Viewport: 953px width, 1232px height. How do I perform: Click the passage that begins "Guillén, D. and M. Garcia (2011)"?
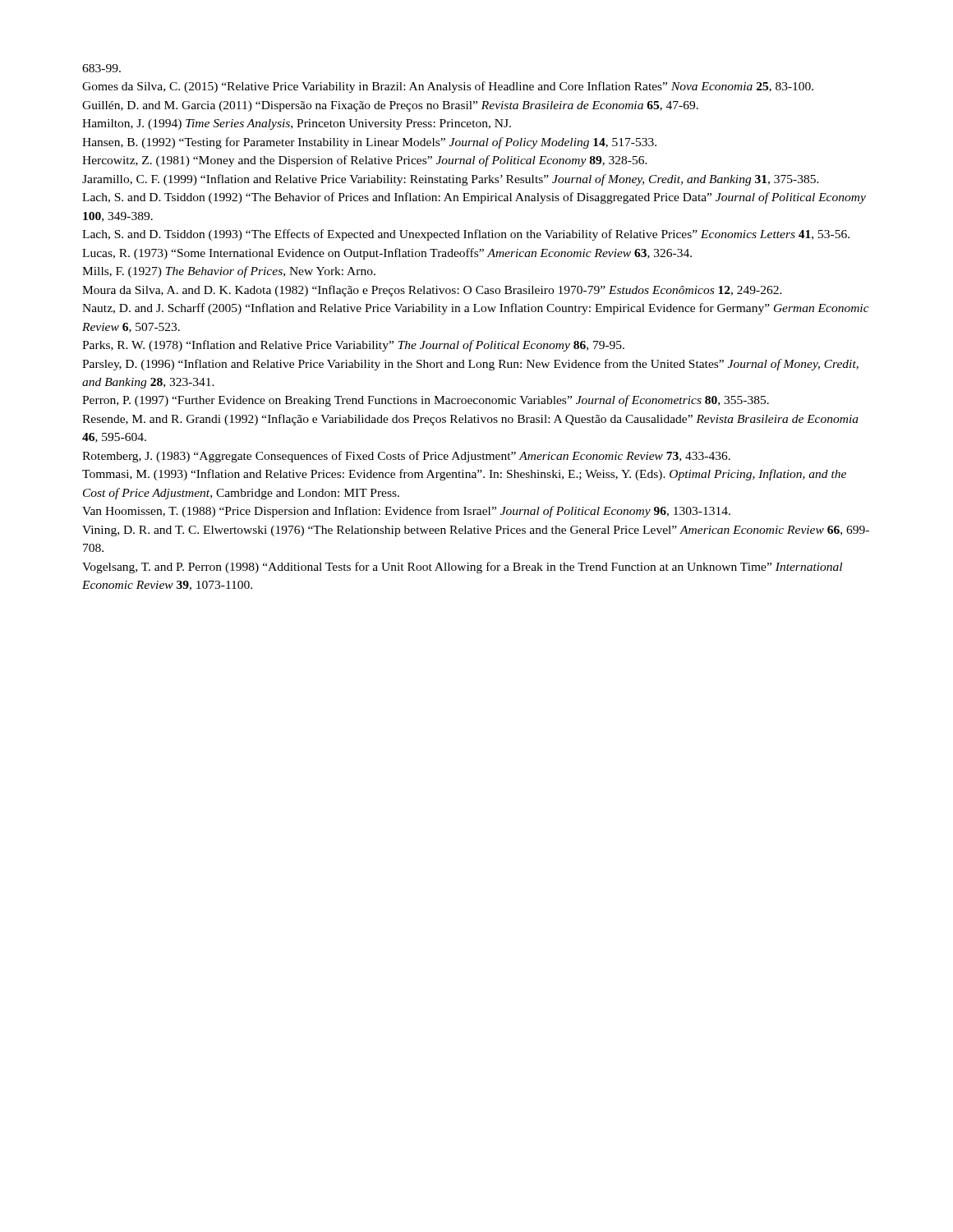tap(476, 105)
